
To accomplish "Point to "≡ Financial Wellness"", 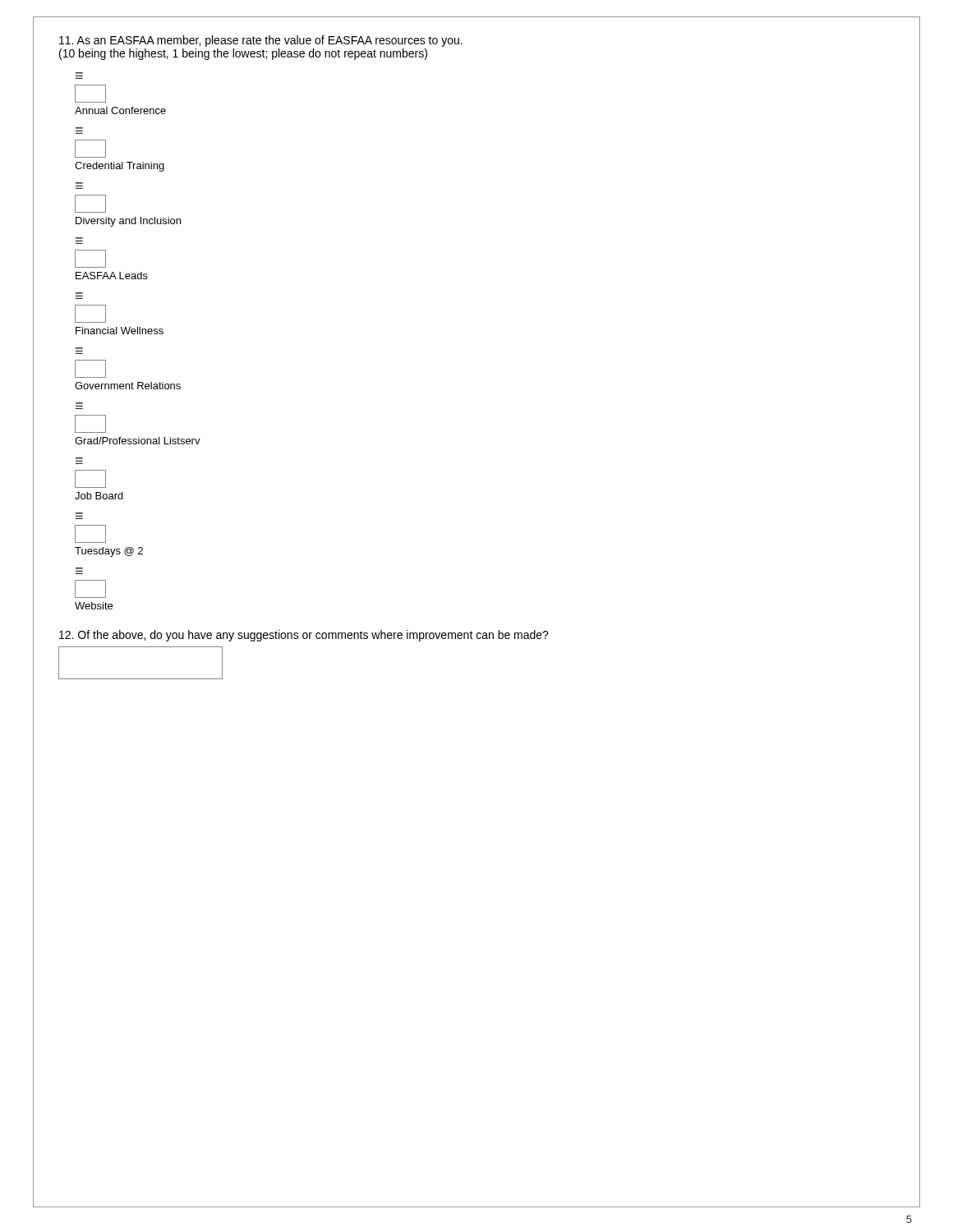I will [79, 296].
